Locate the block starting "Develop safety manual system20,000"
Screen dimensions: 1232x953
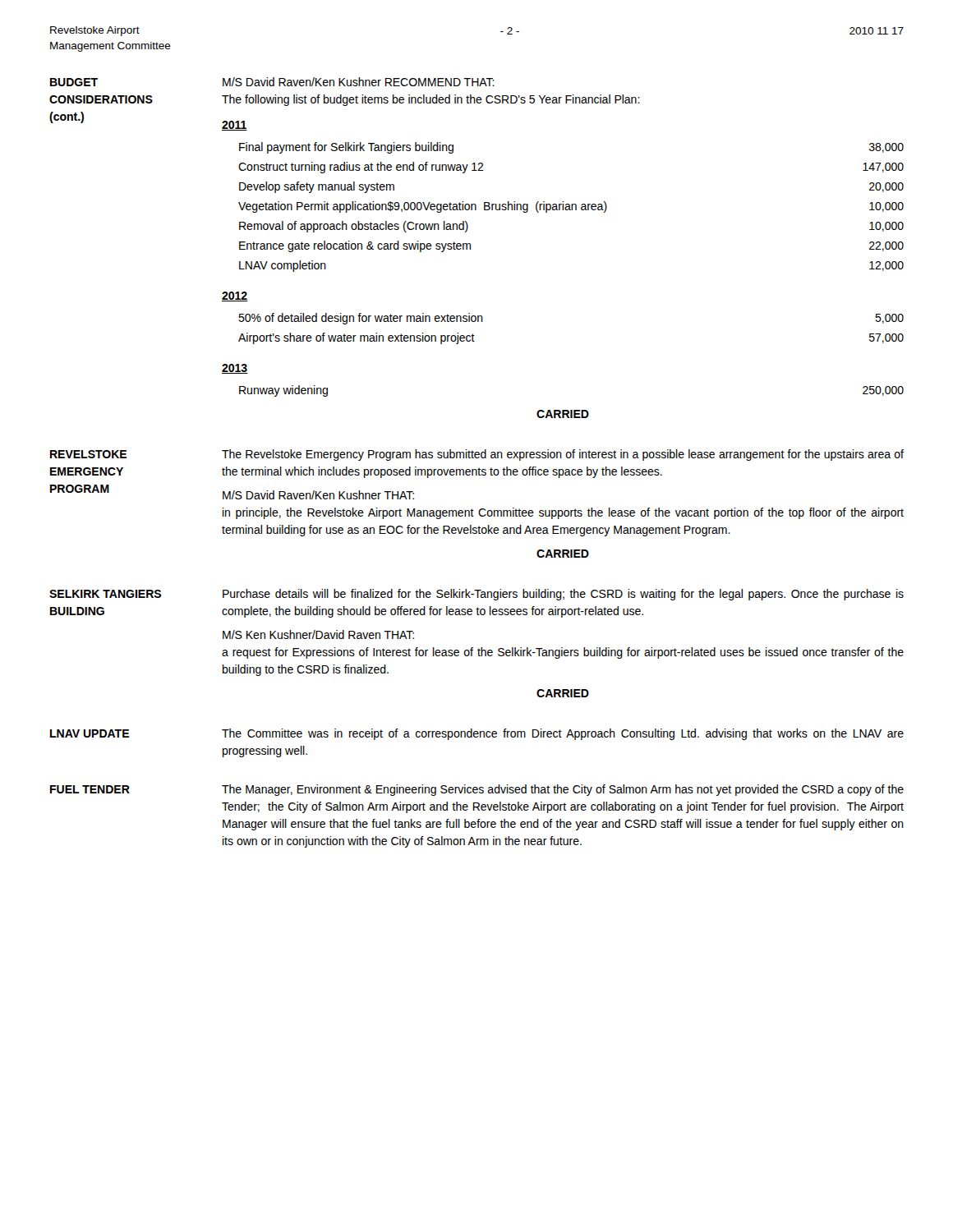[x=322, y=187]
